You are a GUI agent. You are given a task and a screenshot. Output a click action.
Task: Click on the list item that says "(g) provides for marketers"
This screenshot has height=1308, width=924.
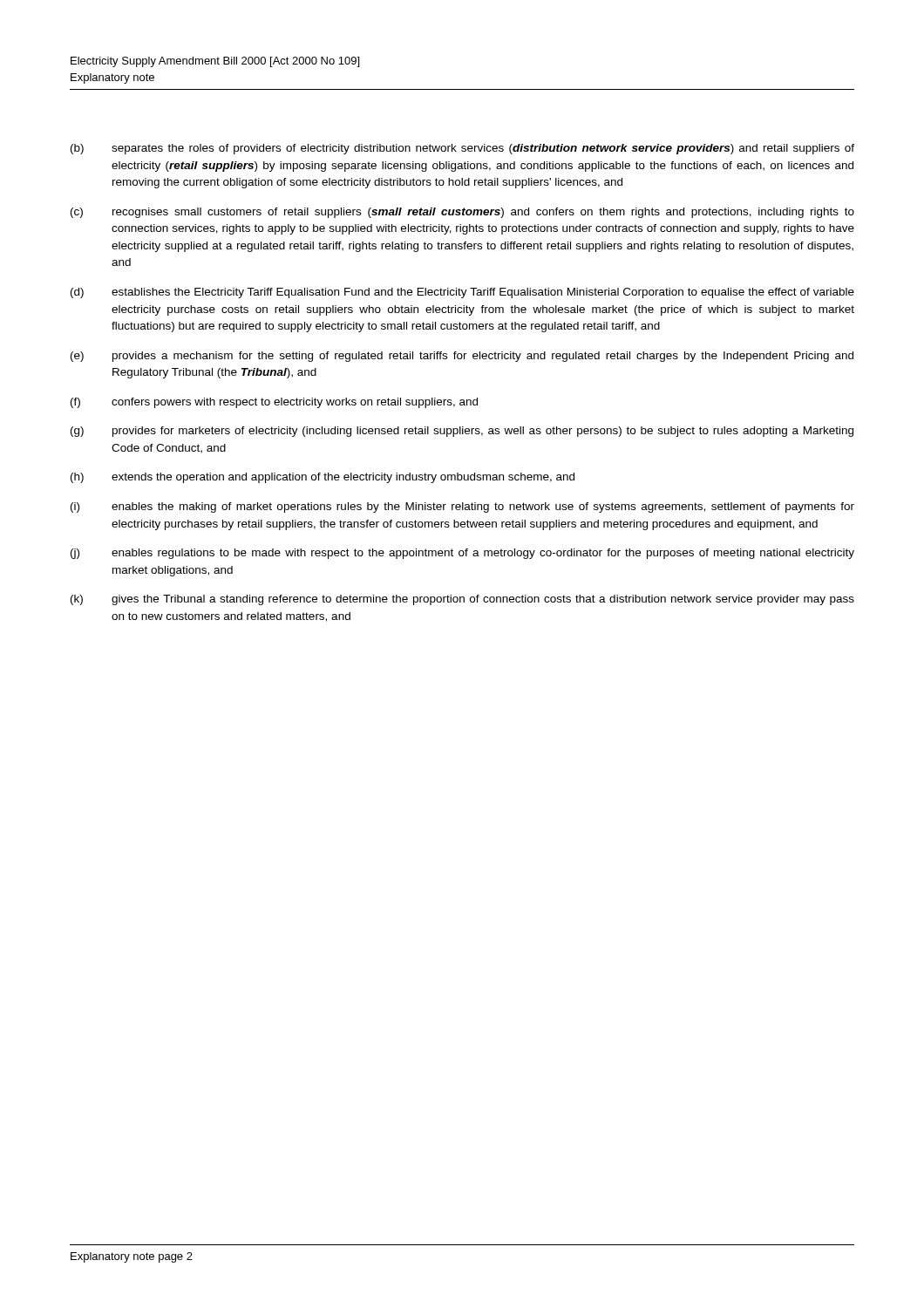click(462, 439)
